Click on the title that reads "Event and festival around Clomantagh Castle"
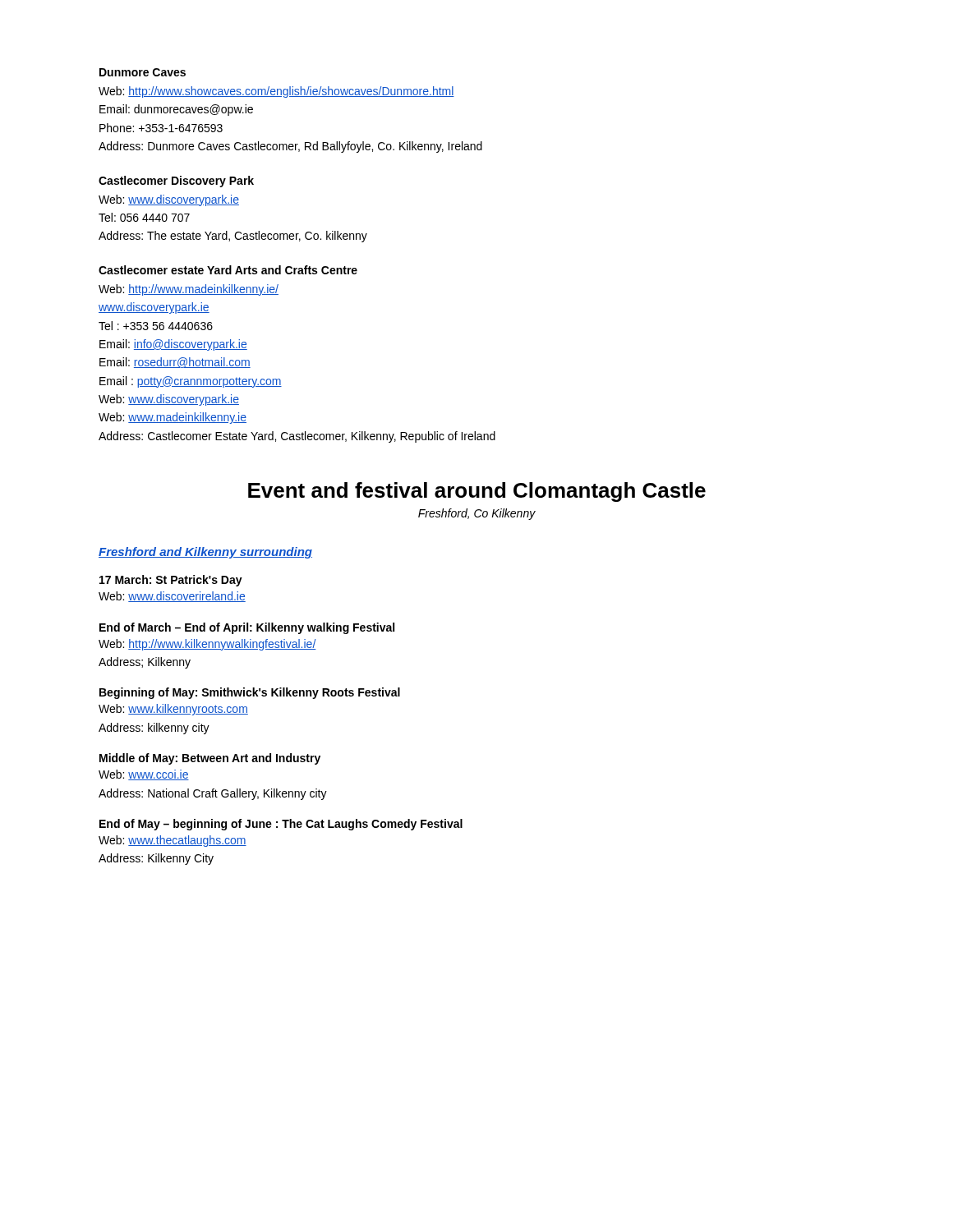The height and width of the screenshot is (1232, 953). pyautogui.click(x=476, y=491)
